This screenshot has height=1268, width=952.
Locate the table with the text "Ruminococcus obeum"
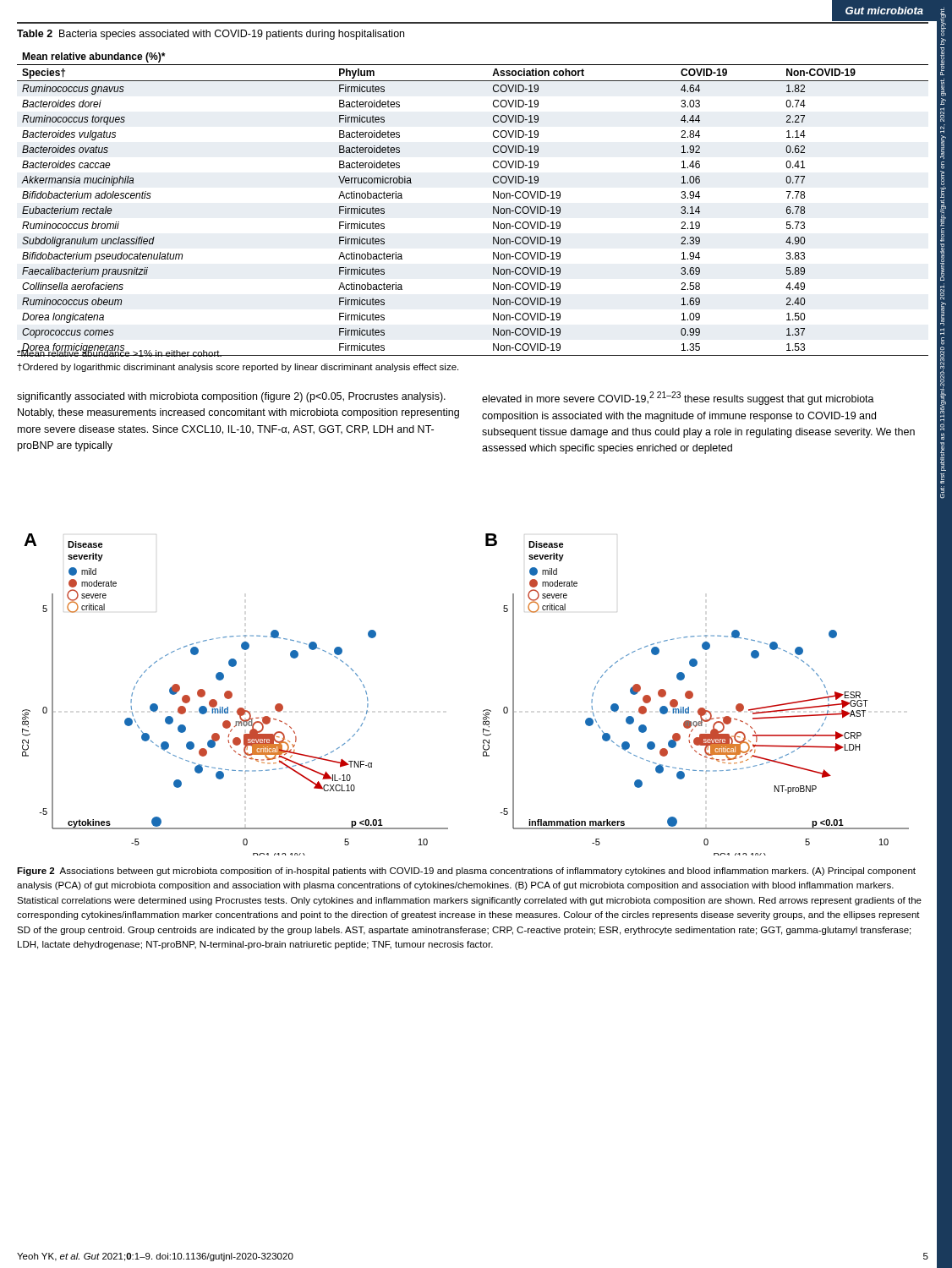click(x=473, y=202)
